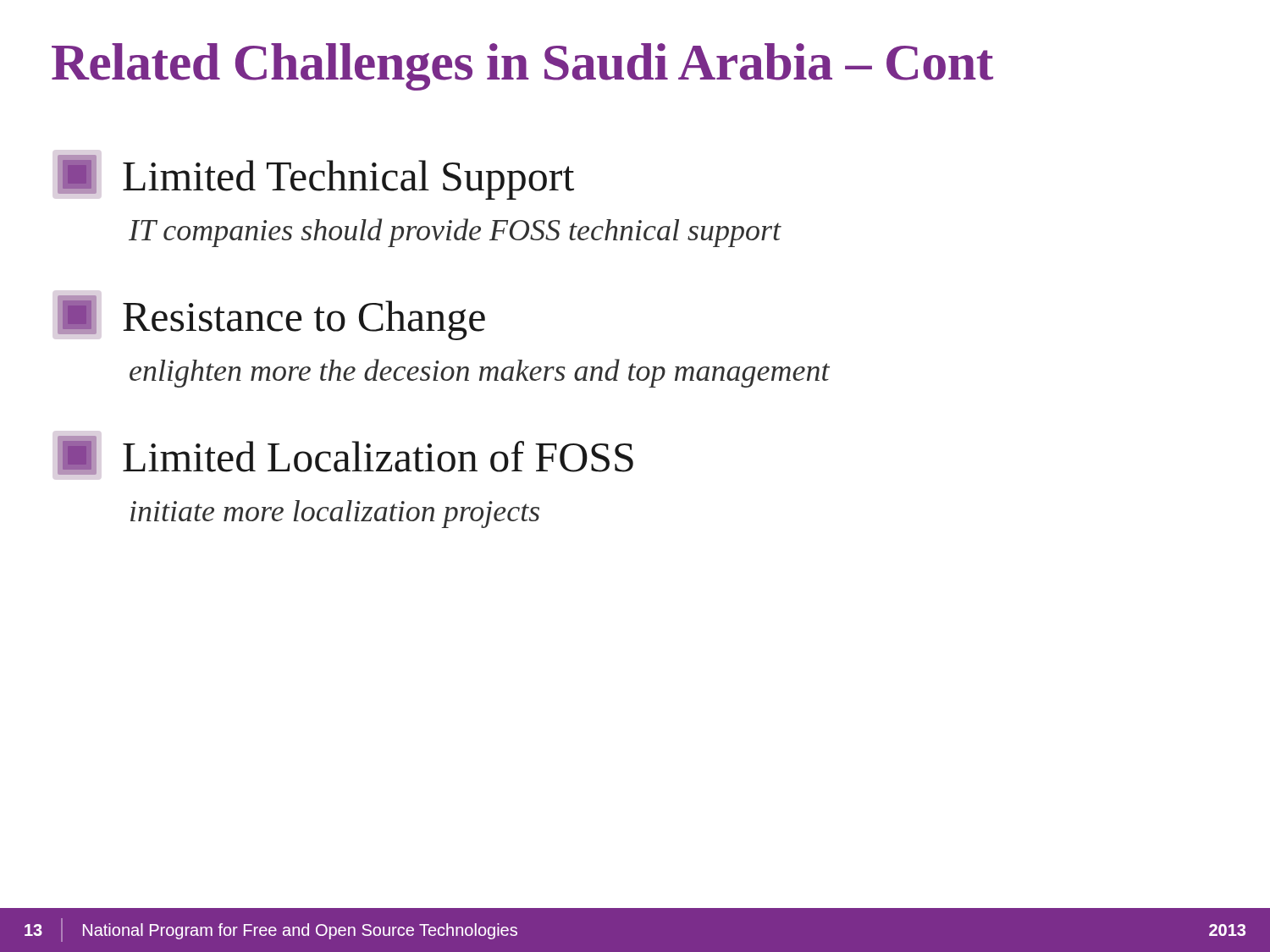Click on the element starting "Resistance to Change enlighten"
The height and width of the screenshot is (952, 1270).
pyautogui.click(x=271, y=318)
